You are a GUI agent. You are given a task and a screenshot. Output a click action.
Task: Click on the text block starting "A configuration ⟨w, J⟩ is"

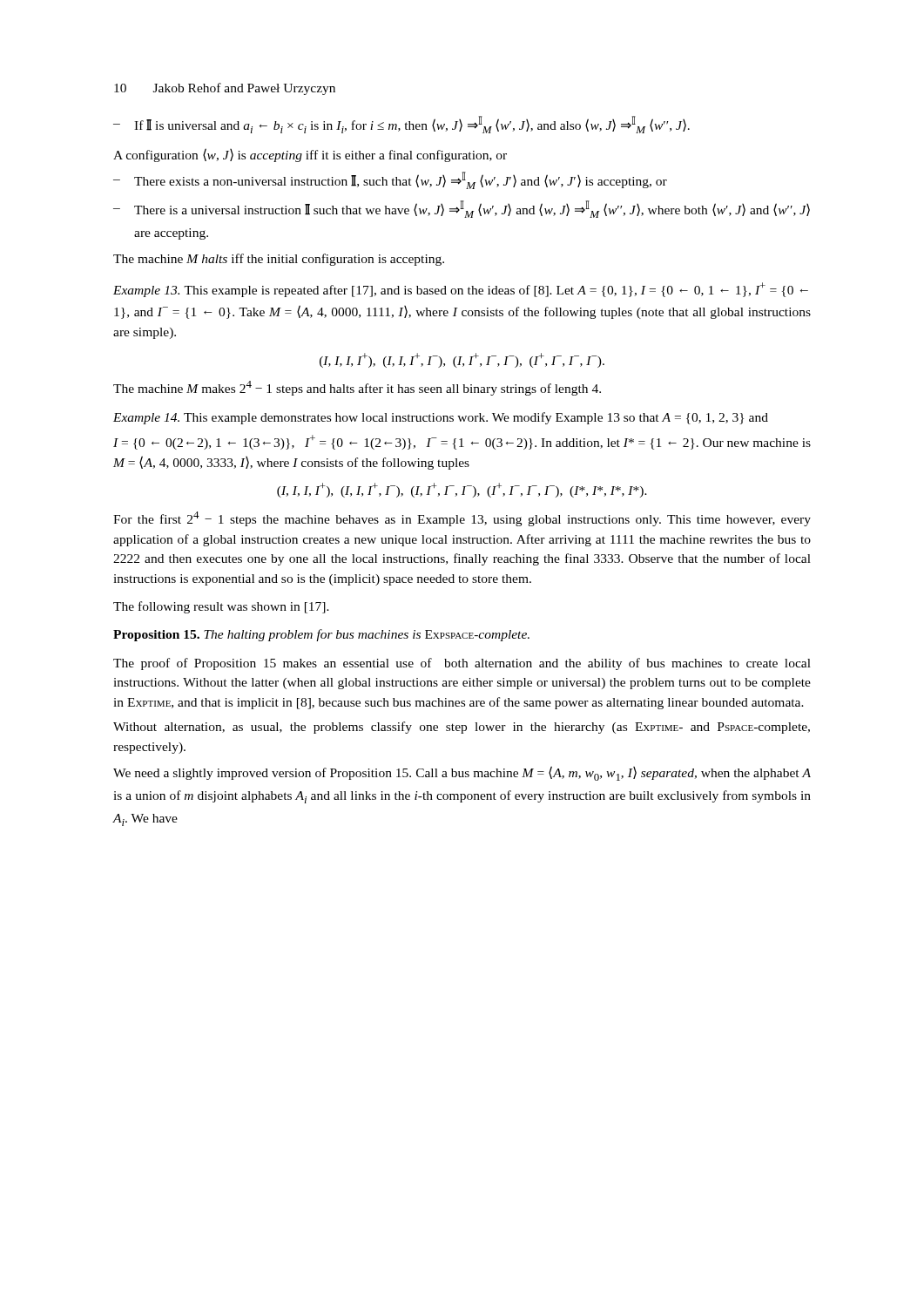click(x=310, y=155)
